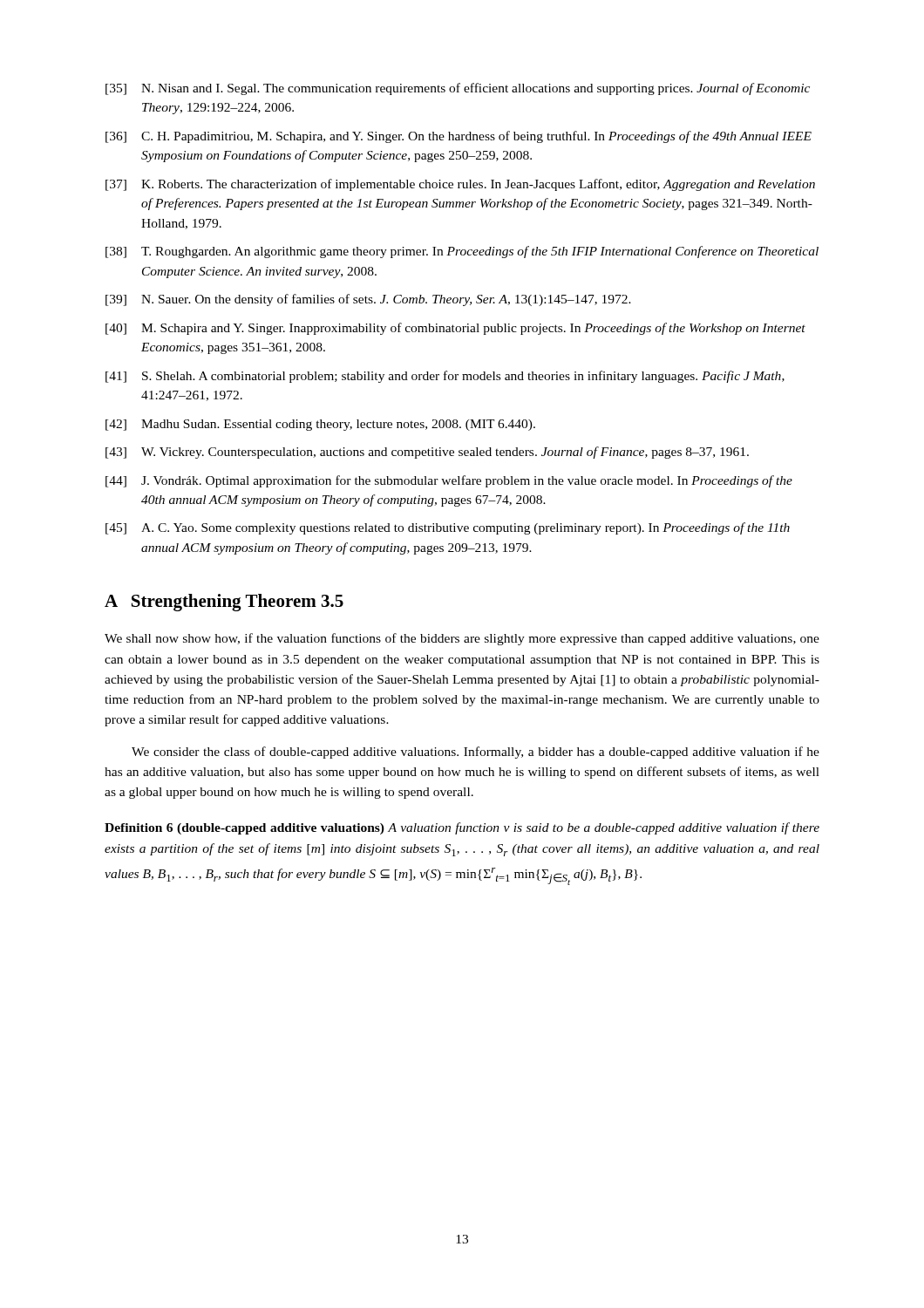The width and height of the screenshot is (924, 1308).
Task: Find the text starting "[38] T. Roughgarden. An algorithmic game theory primer."
Action: pos(462,261)
